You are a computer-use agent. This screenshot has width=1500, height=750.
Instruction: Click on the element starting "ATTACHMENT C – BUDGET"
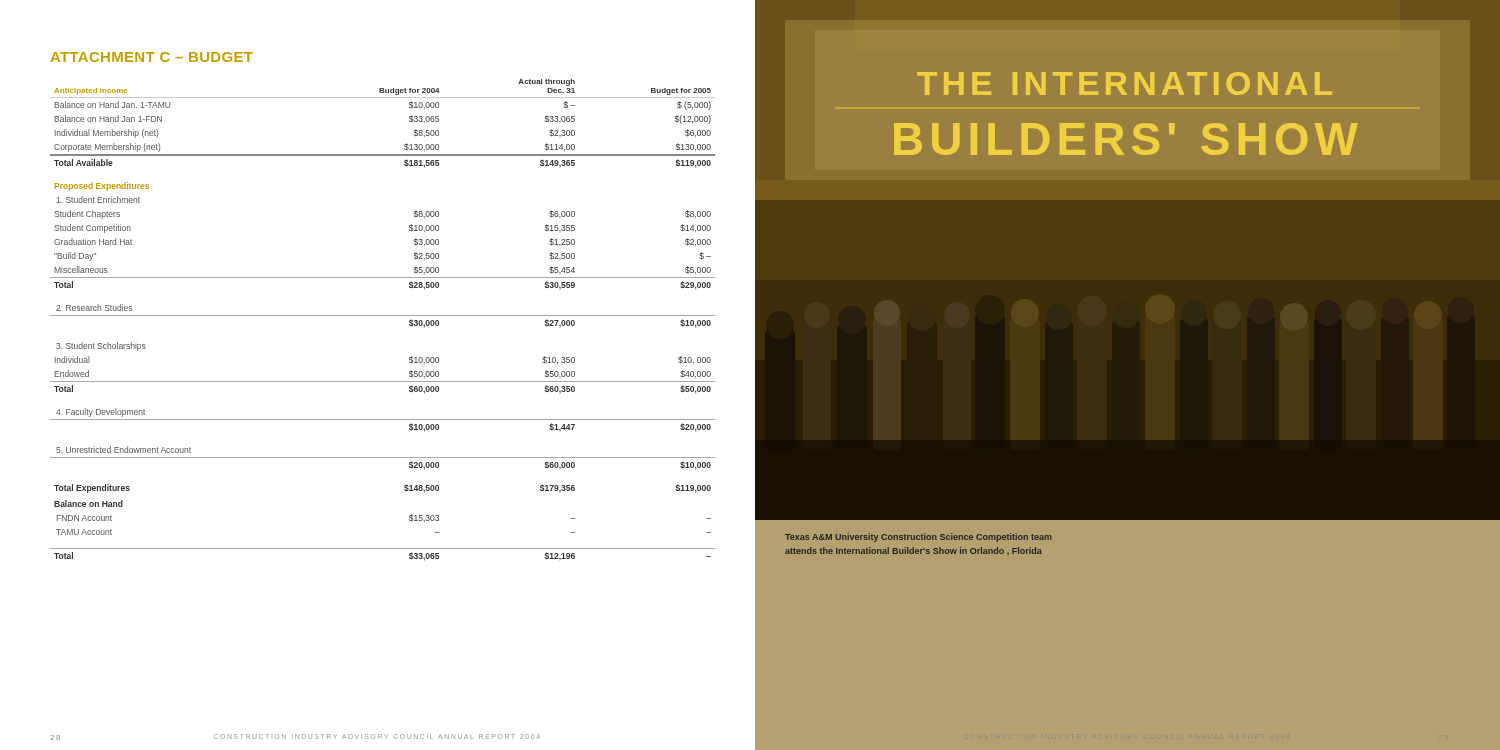[152, 57]
